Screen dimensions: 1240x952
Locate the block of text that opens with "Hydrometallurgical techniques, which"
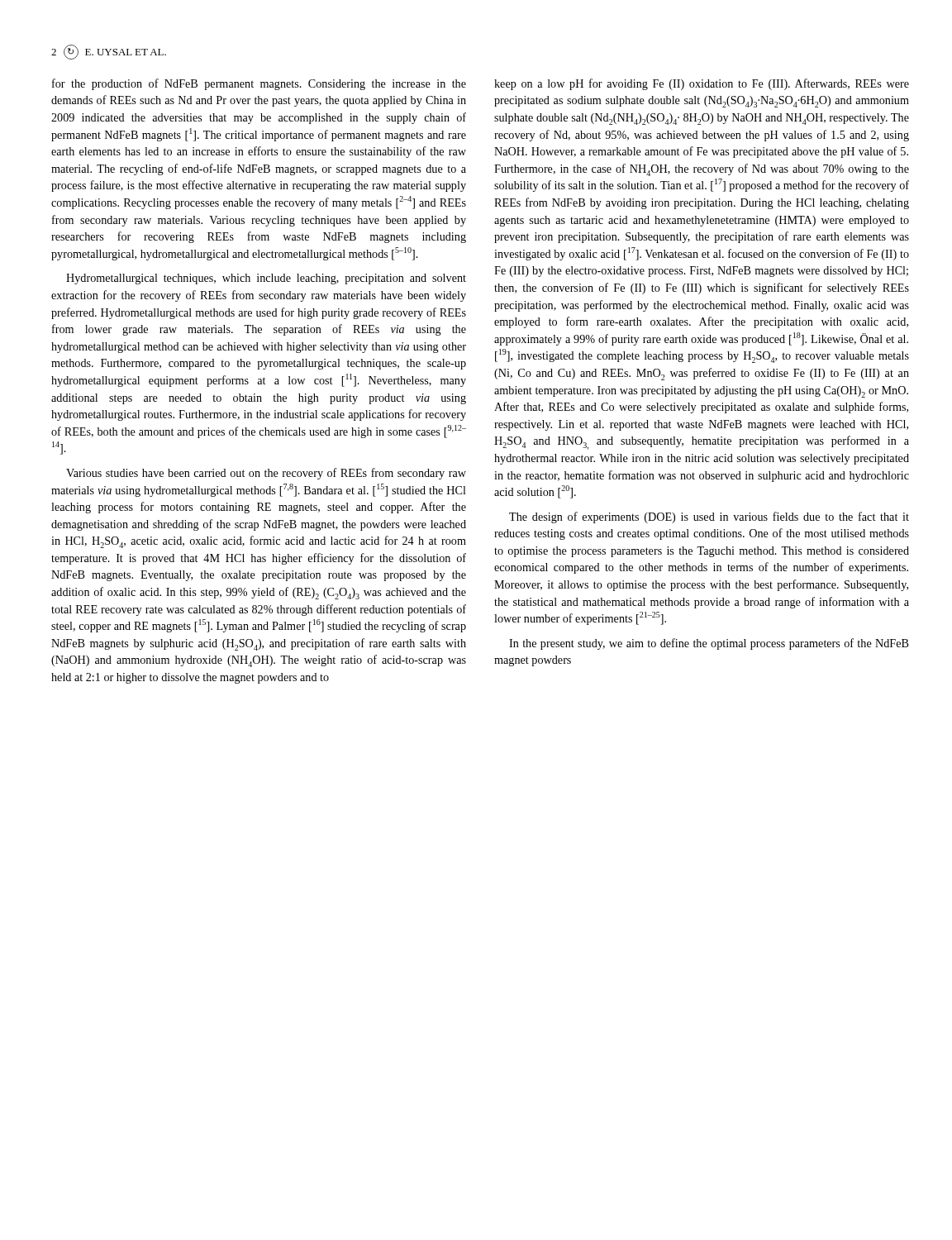pos(259,363)
